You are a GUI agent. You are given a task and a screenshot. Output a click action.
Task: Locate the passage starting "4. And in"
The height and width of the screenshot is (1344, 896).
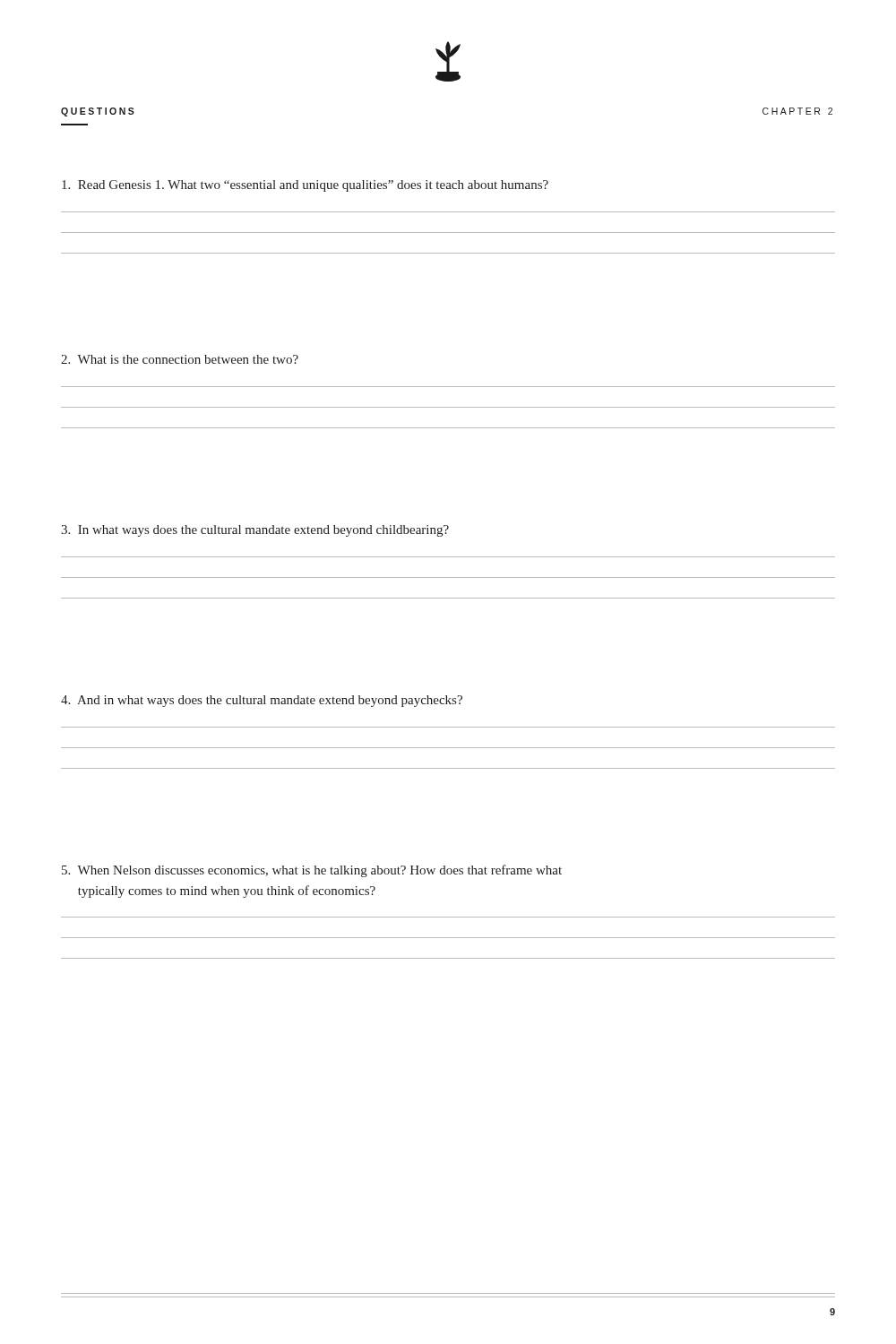(x=448, y=729)
